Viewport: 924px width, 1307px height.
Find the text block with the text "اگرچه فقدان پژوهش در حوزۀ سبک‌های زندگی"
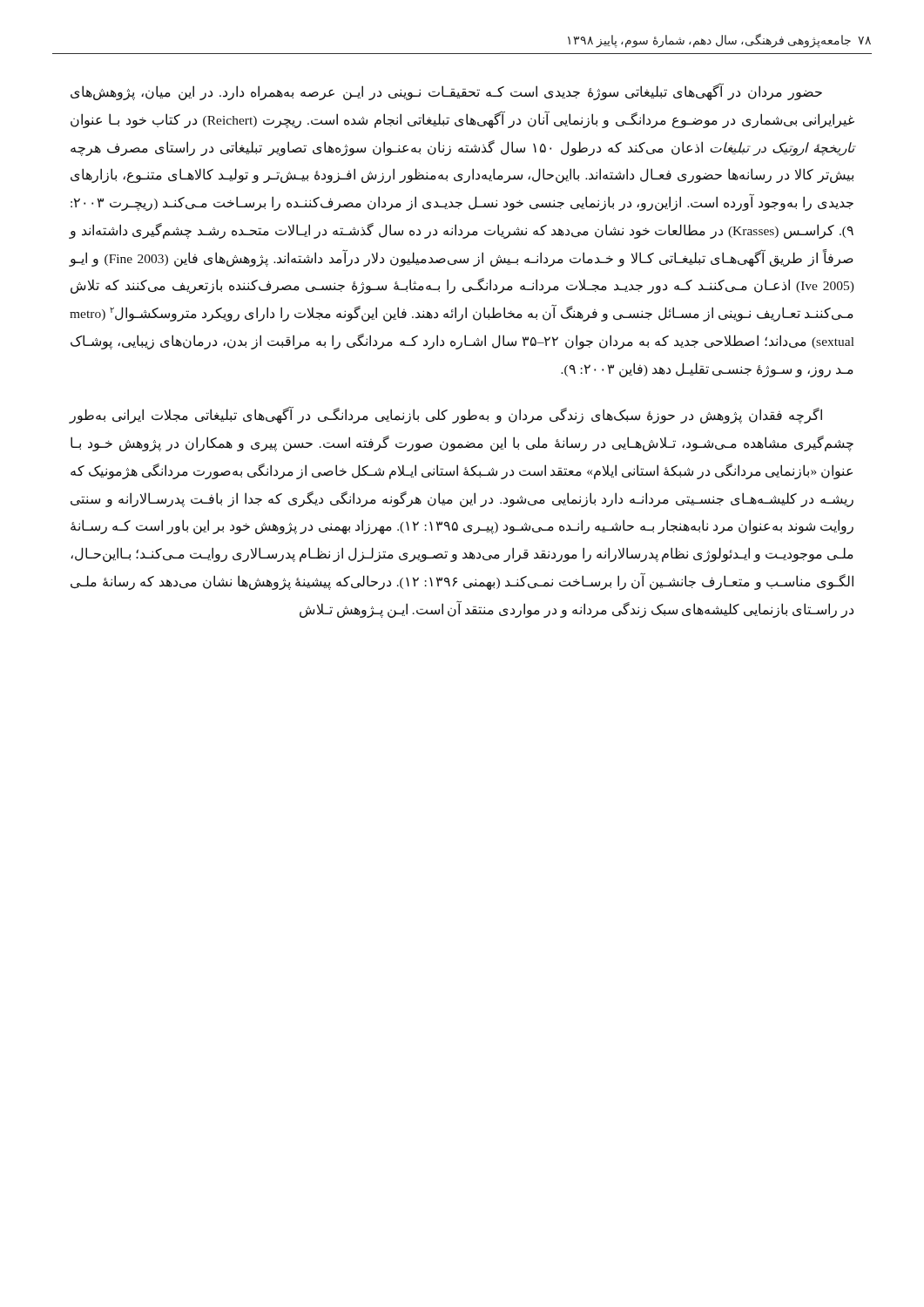(x=462, y=512)
